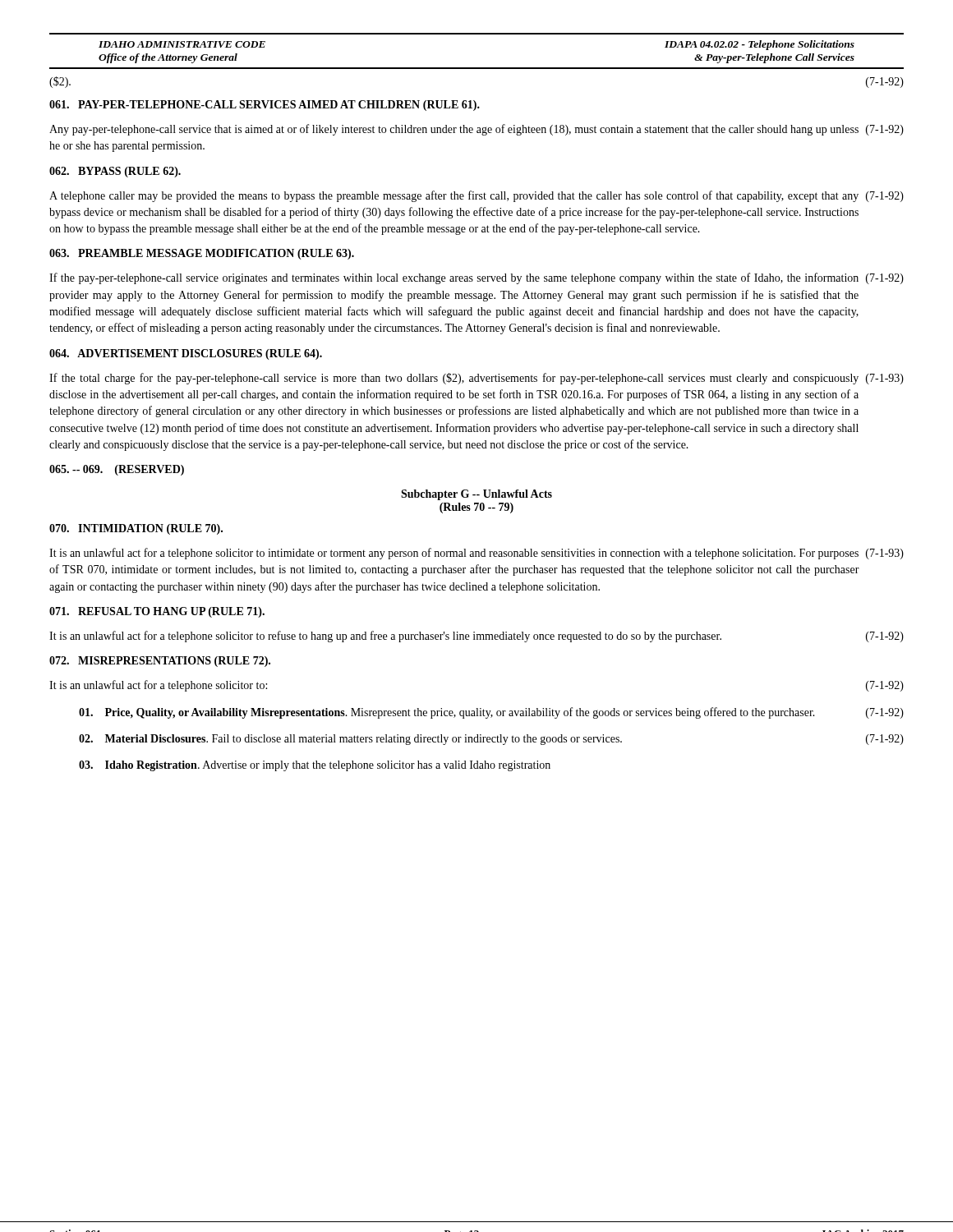953x1232 pixels.
Task: Click on the block starting "If the pay-per-telephone-call service originates and"
Action: (x=476, y=304)
